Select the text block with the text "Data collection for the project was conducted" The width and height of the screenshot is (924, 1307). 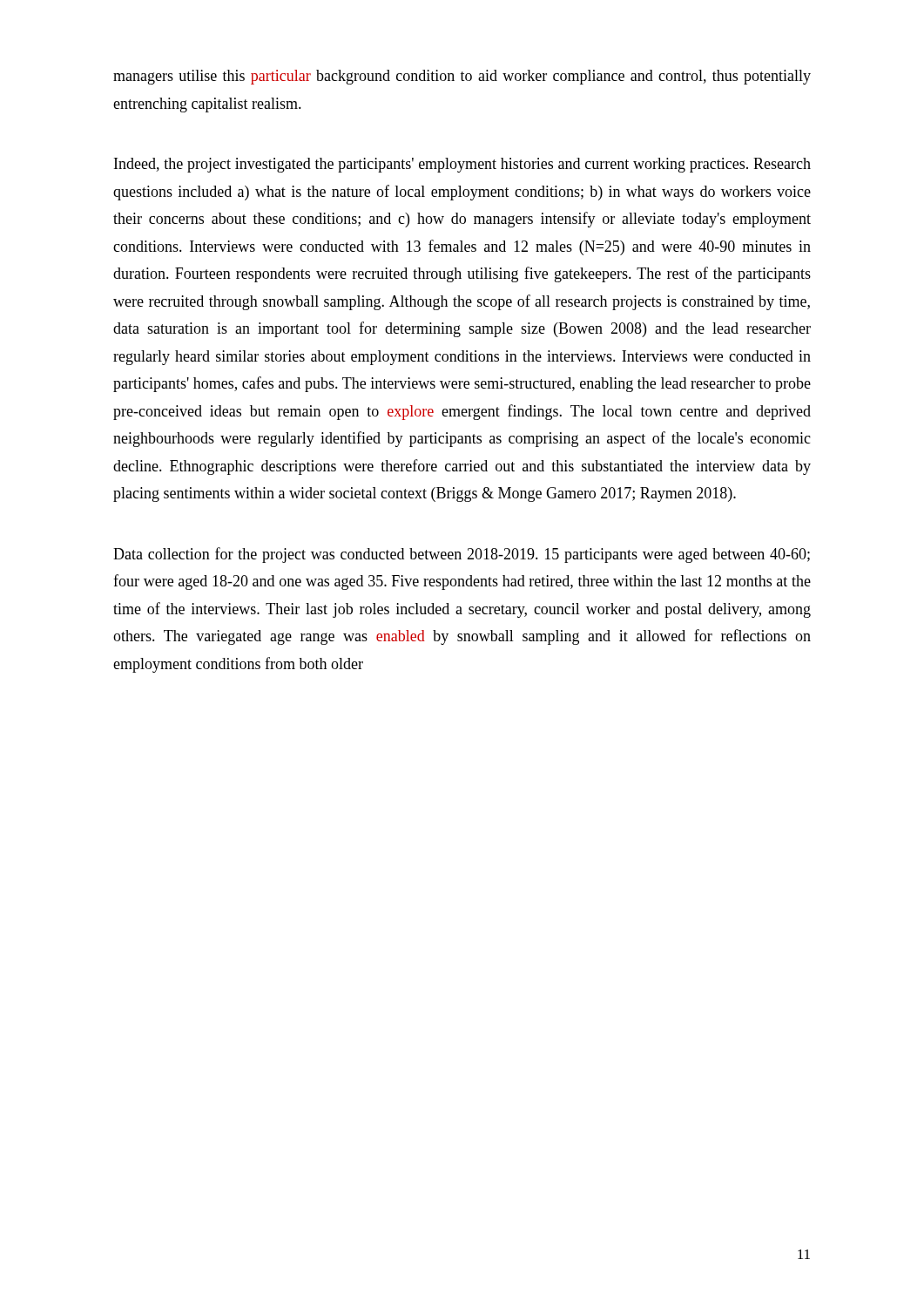coord(462,609)
